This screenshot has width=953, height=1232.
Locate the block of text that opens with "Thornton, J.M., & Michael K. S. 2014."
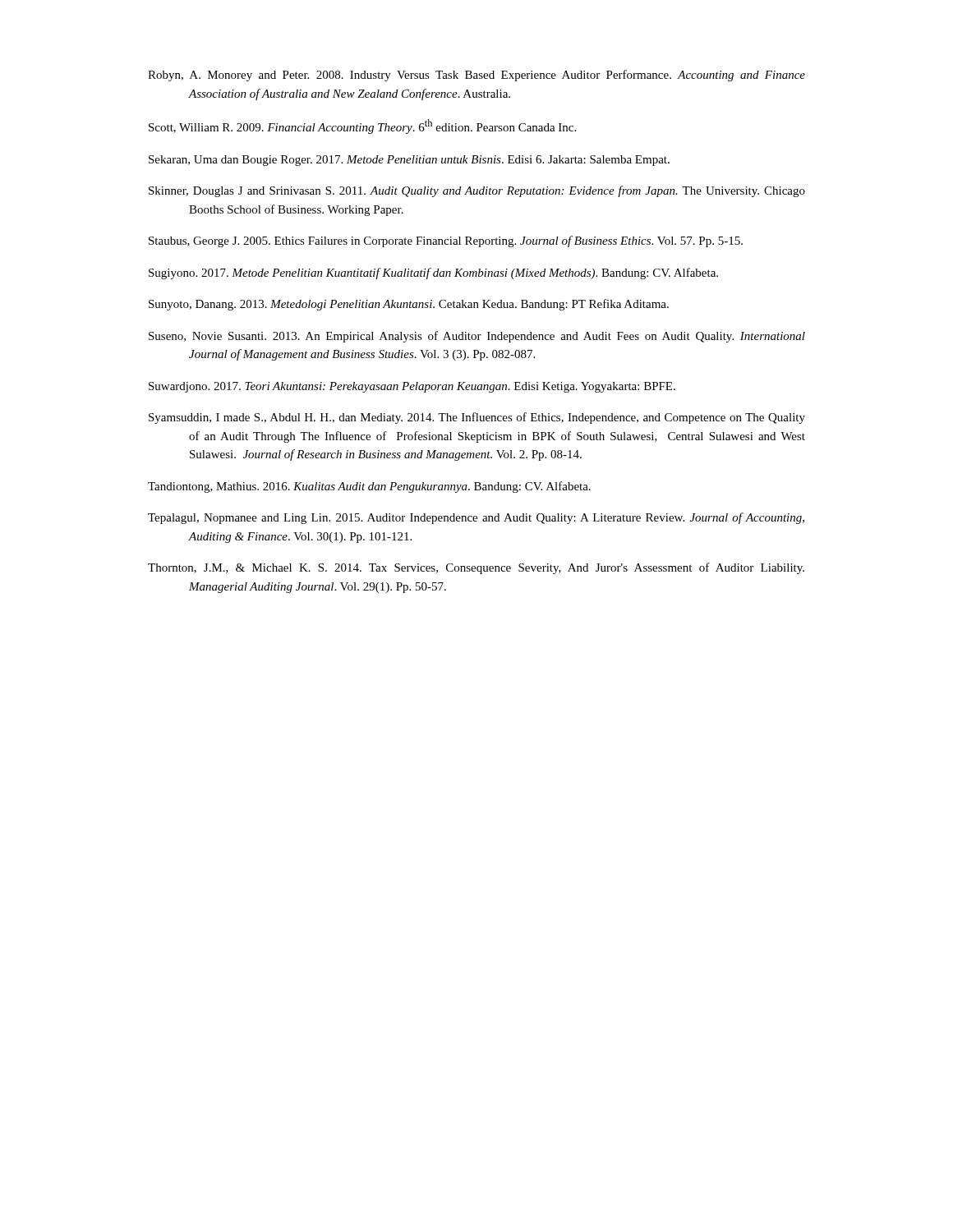tap(476, 577)
